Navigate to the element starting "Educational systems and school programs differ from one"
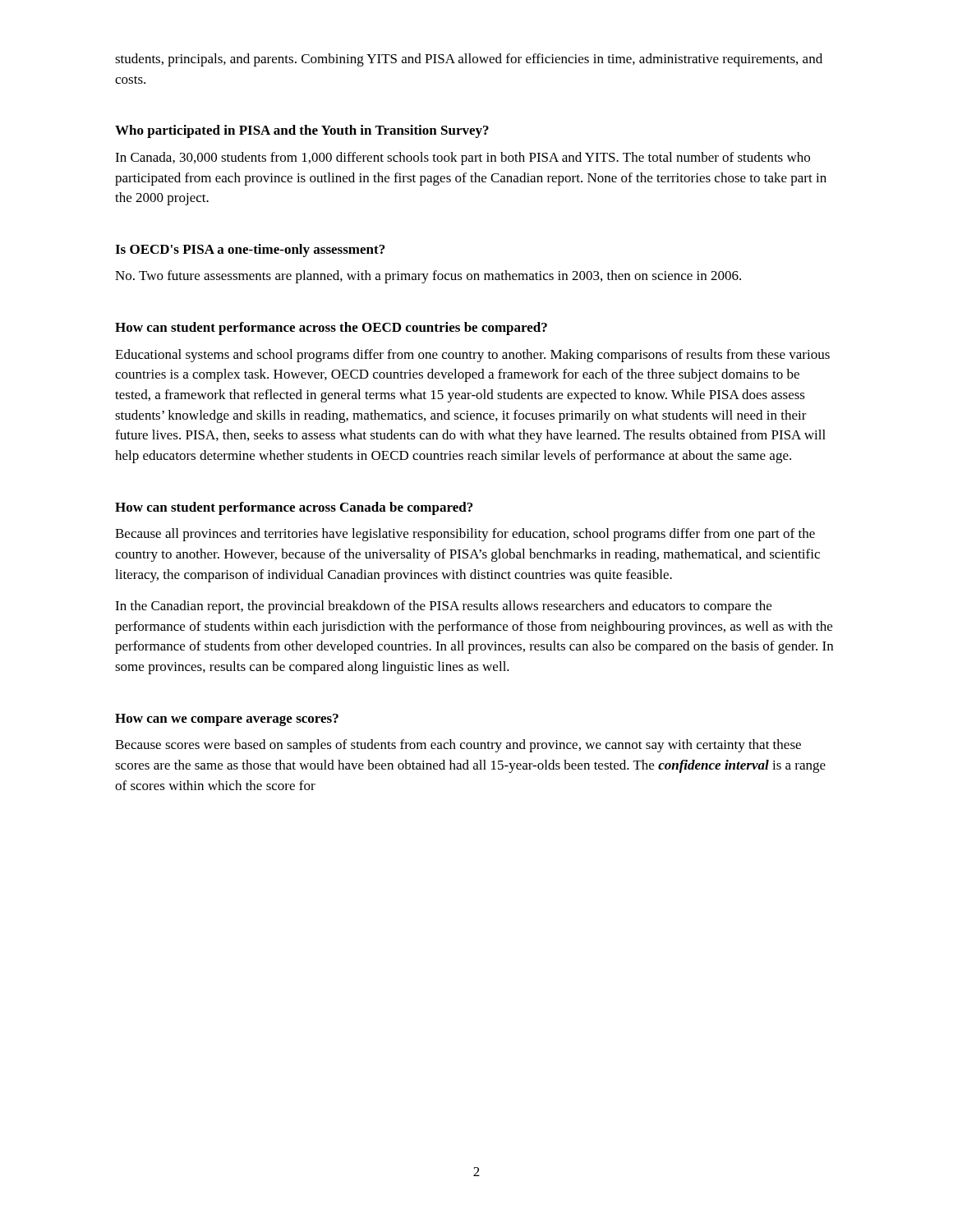 tap(476, 405)
